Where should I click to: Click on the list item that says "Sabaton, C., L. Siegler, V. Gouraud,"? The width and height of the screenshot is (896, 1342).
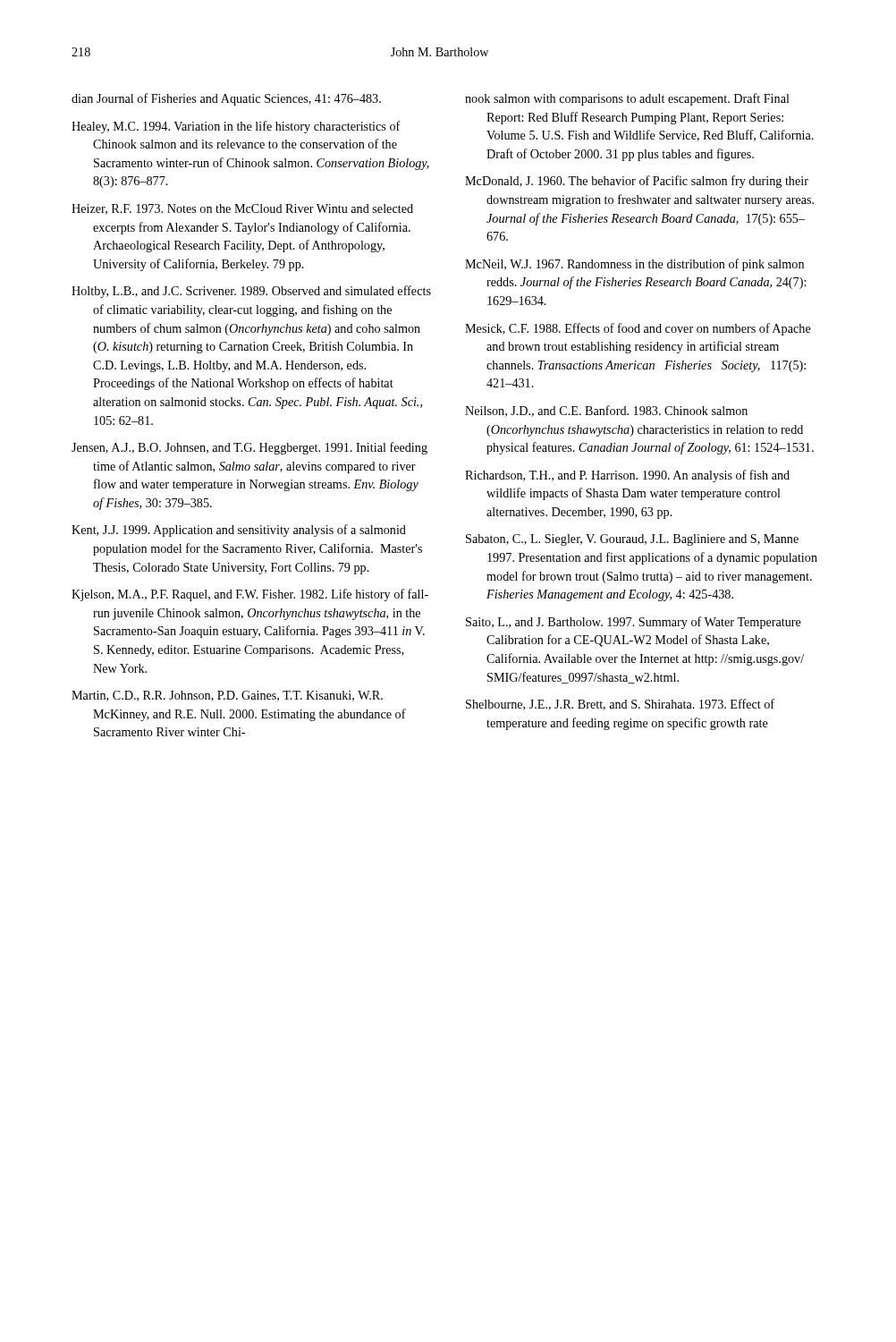pyautogui.click(x=641, y=567)
